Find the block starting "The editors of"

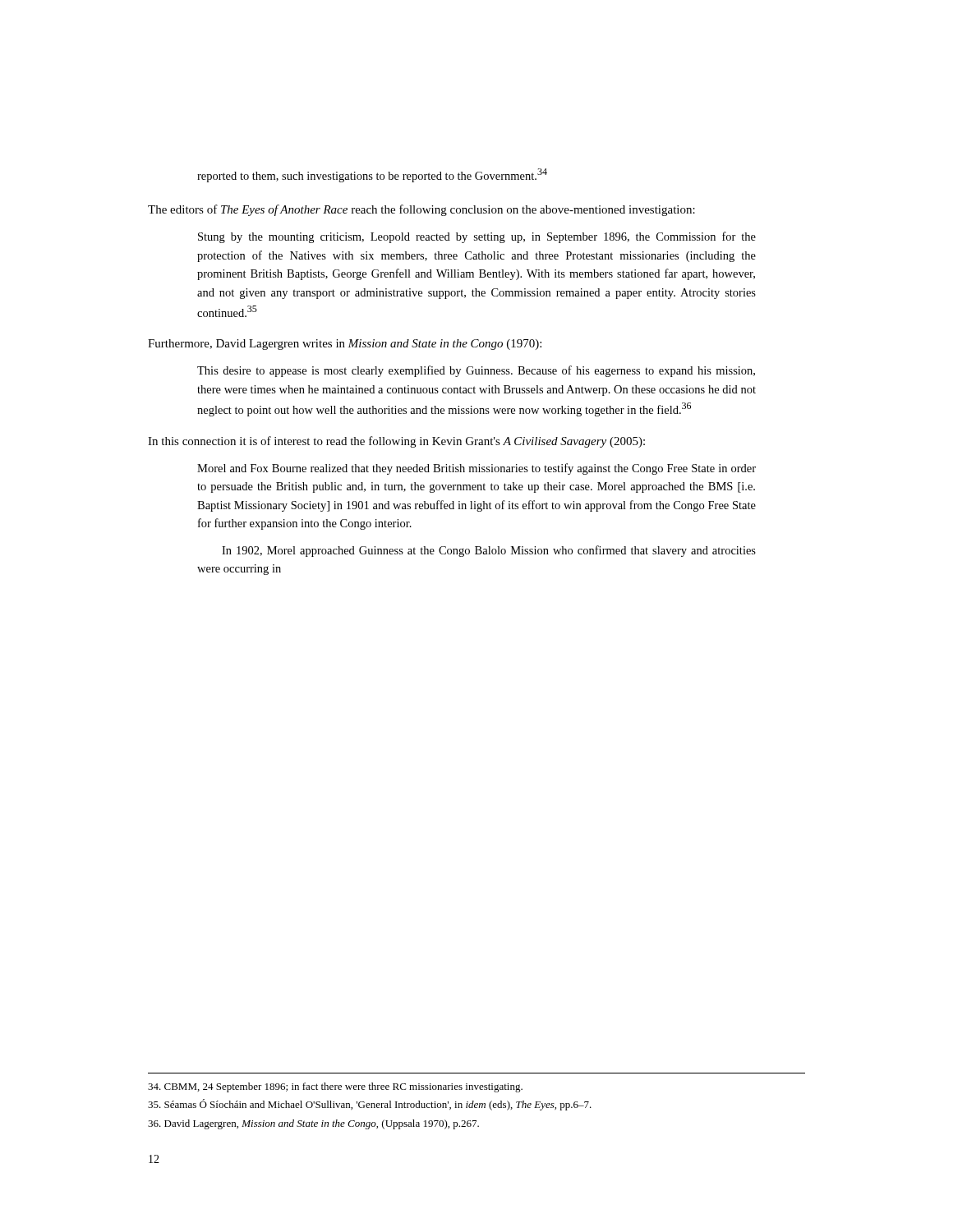click(422, 210)
